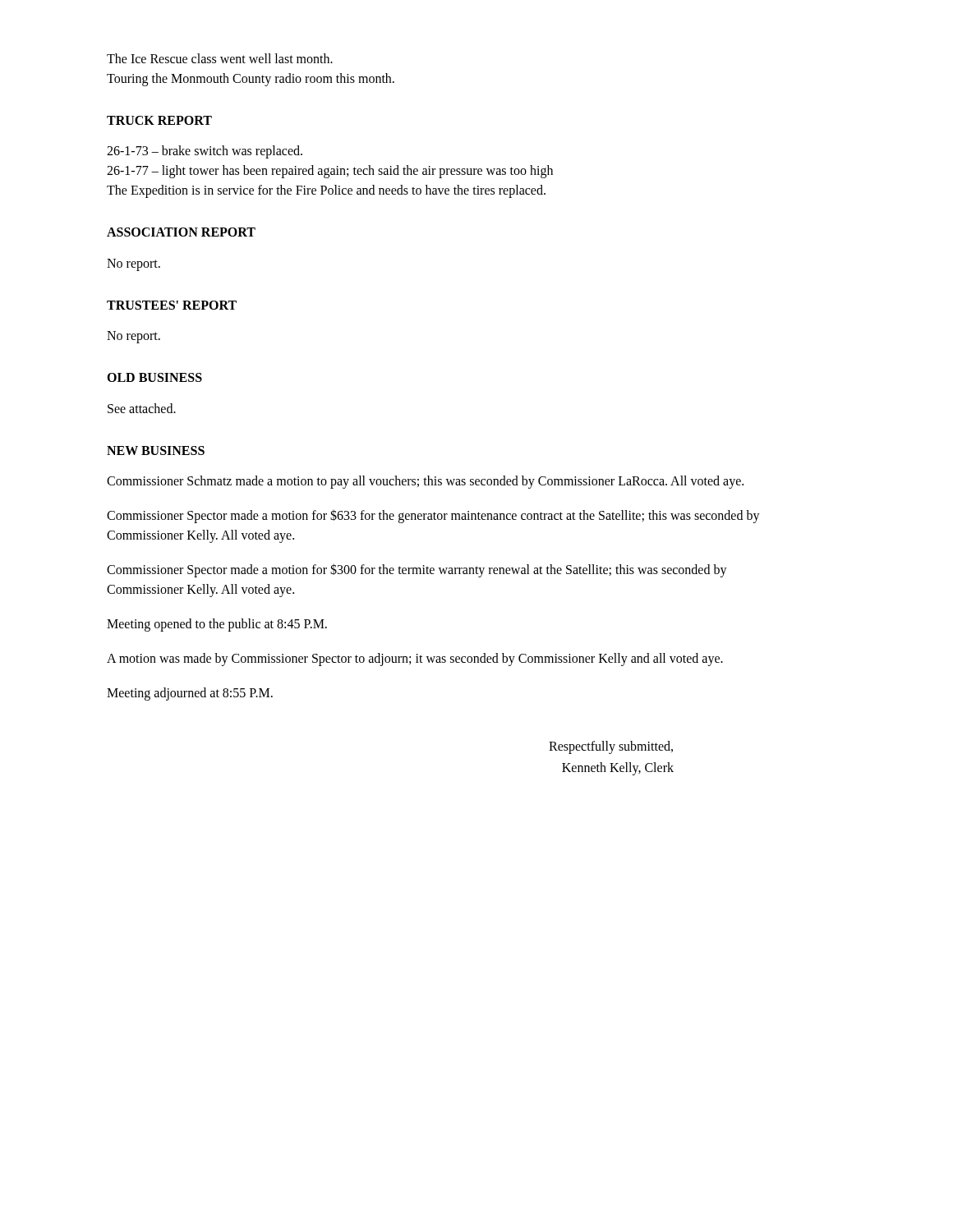Point to "NEW BUSINESS"

[x=156, y=450]
